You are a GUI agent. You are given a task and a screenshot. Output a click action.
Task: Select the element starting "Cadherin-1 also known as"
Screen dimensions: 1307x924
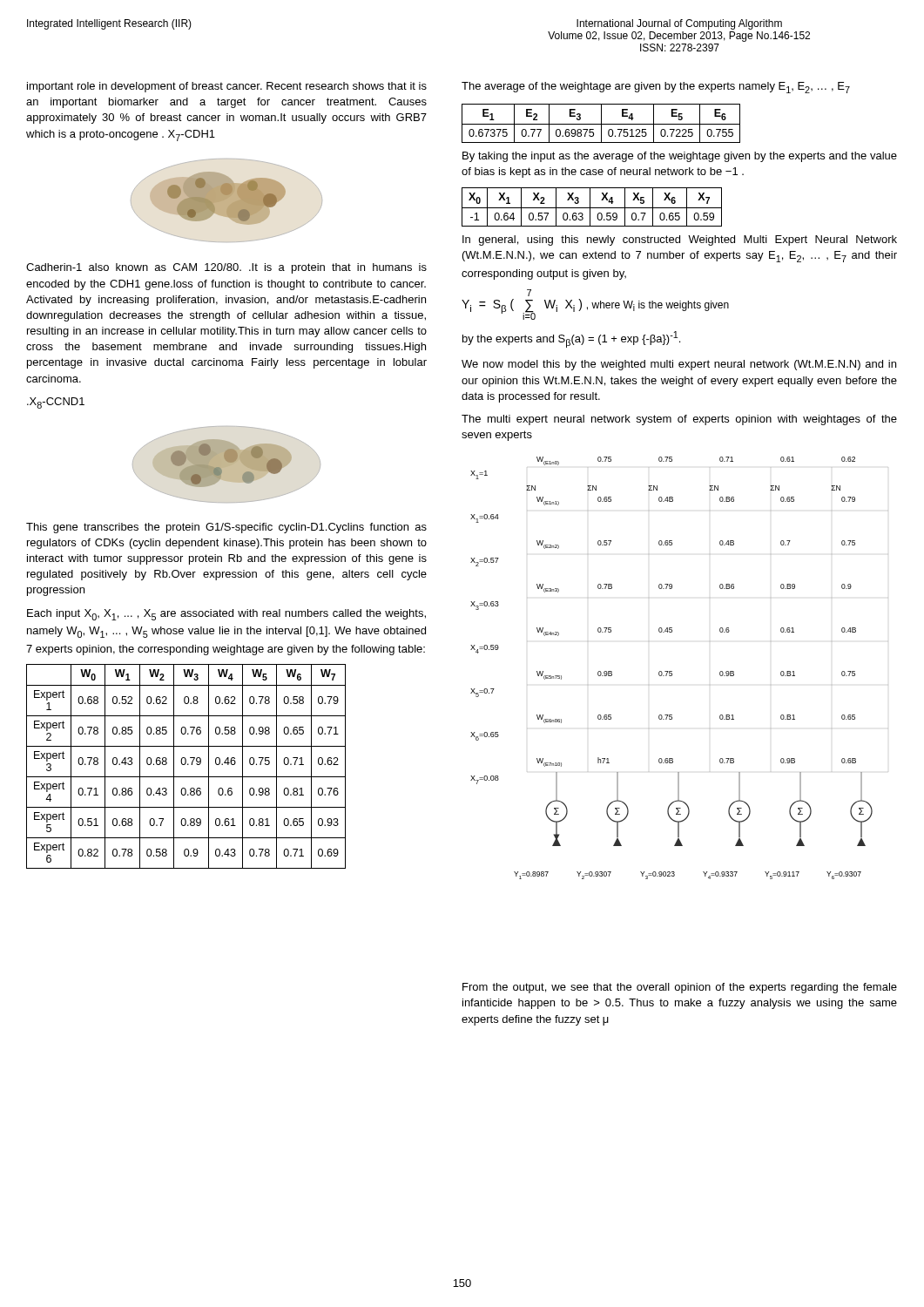point(226,323)
